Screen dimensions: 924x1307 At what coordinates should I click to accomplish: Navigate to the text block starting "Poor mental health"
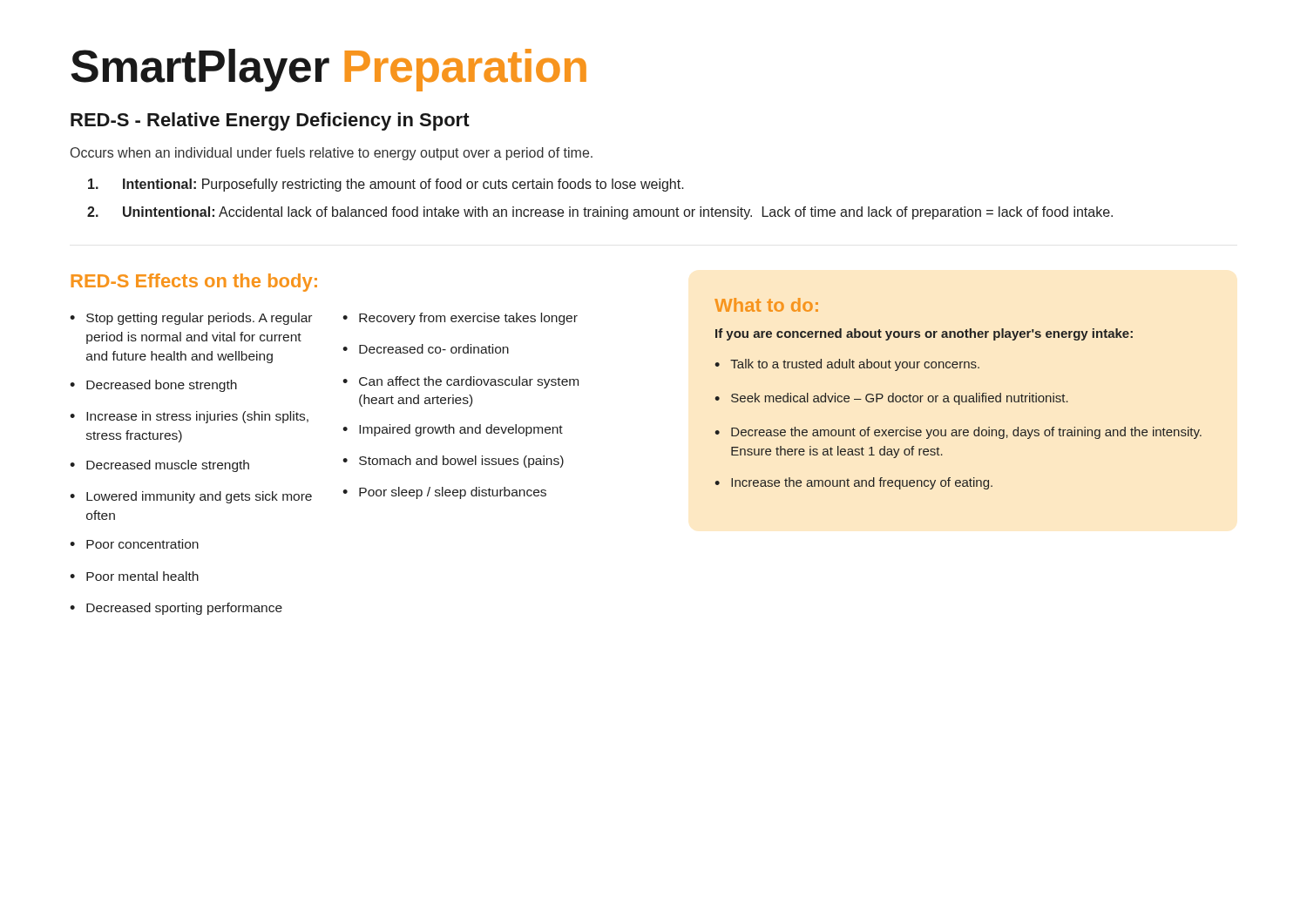[x=142, y=576]
